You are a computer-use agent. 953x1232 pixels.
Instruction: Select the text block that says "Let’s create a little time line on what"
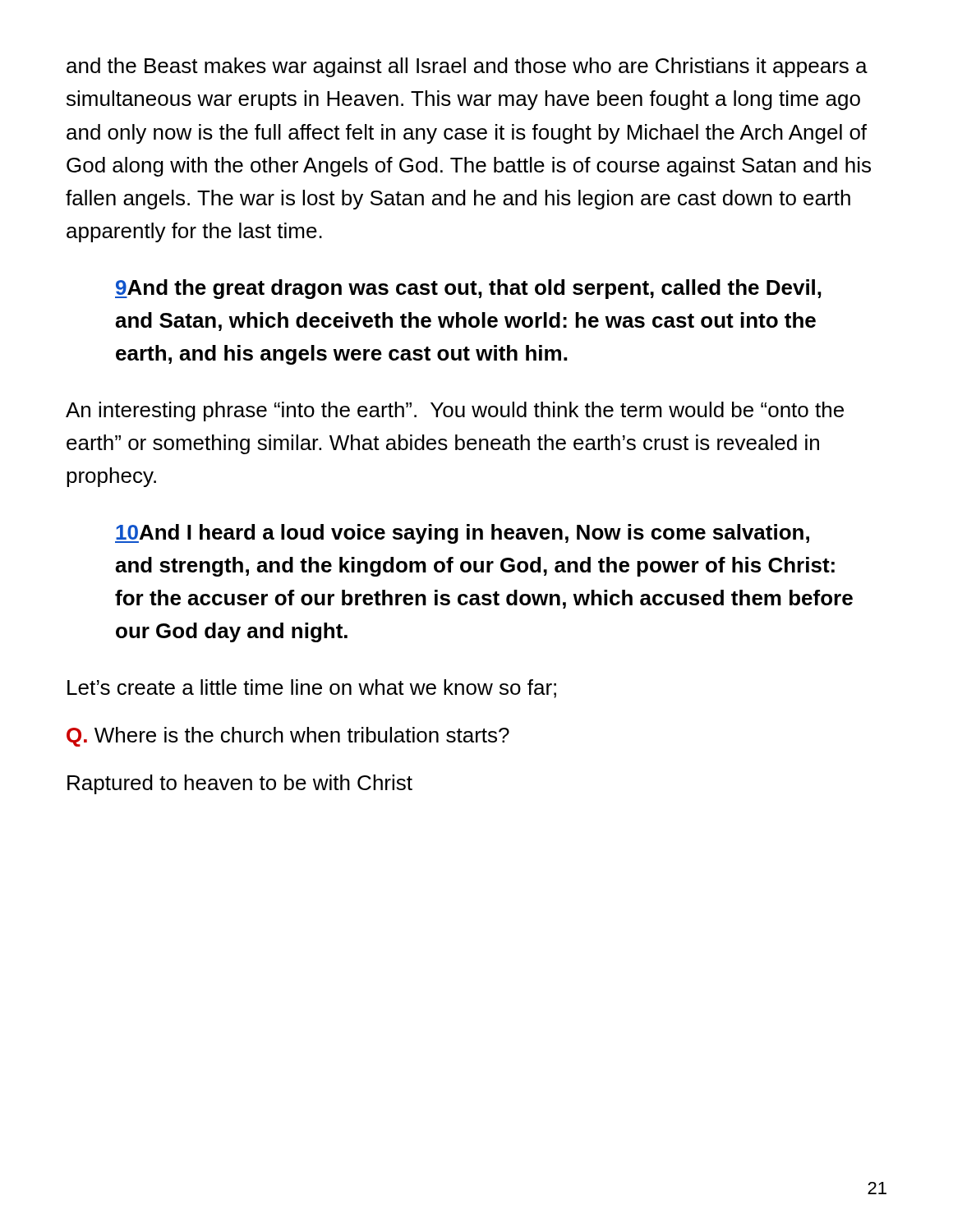(312, 687)
